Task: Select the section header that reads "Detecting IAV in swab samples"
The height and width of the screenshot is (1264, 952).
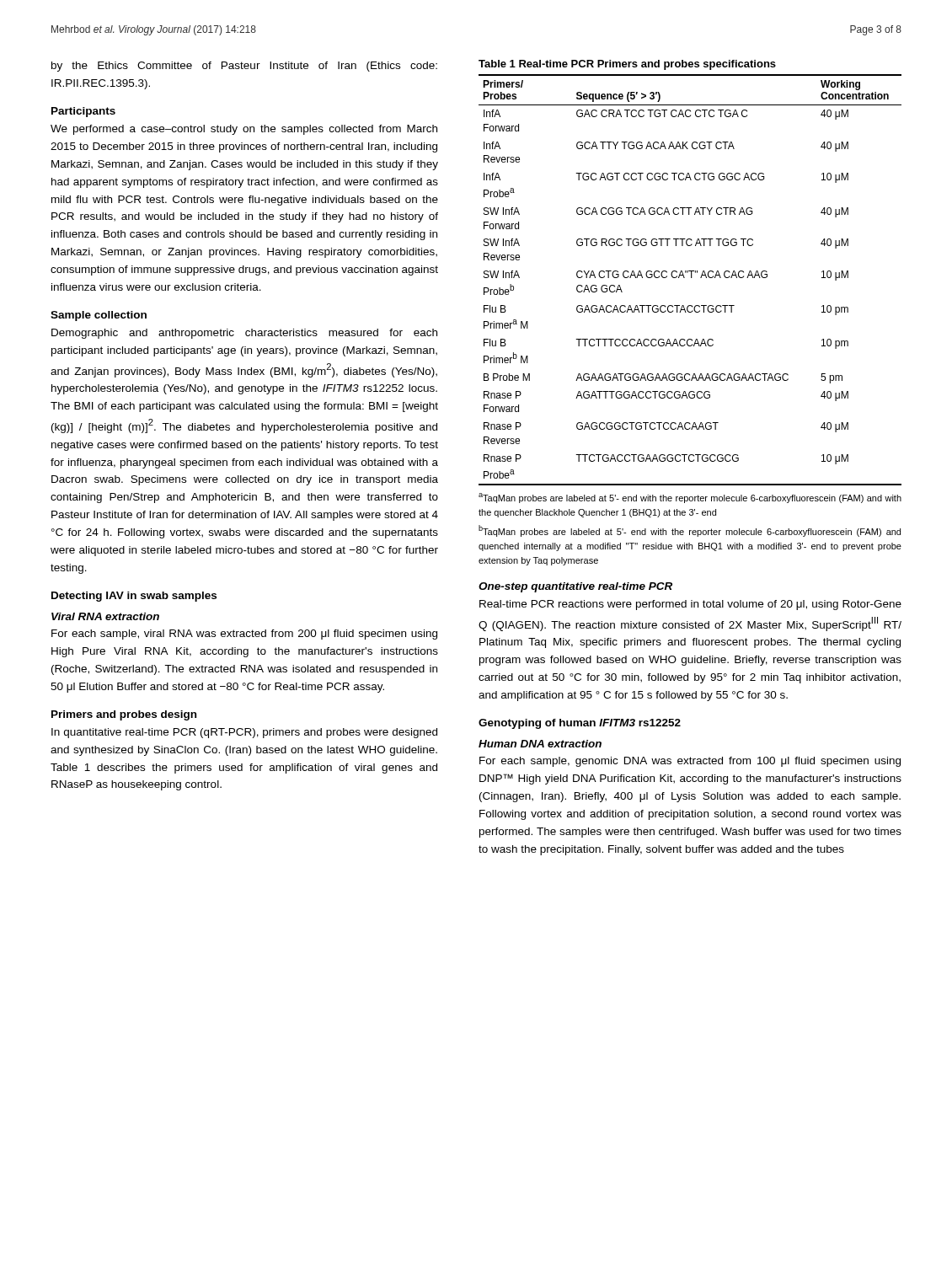Action: click(x=134, y=595)
